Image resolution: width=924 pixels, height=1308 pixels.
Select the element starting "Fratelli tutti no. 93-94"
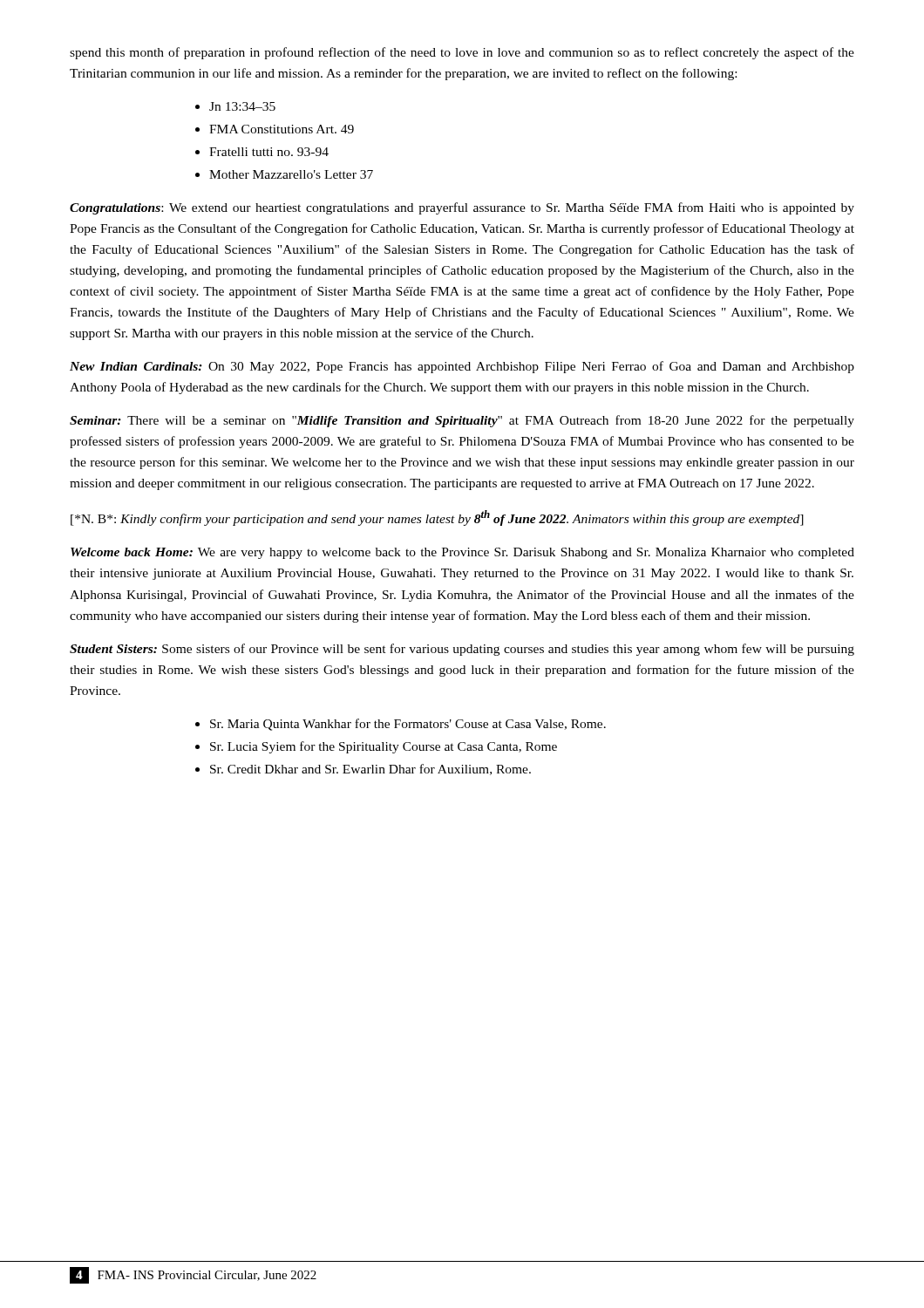[269, 152]
